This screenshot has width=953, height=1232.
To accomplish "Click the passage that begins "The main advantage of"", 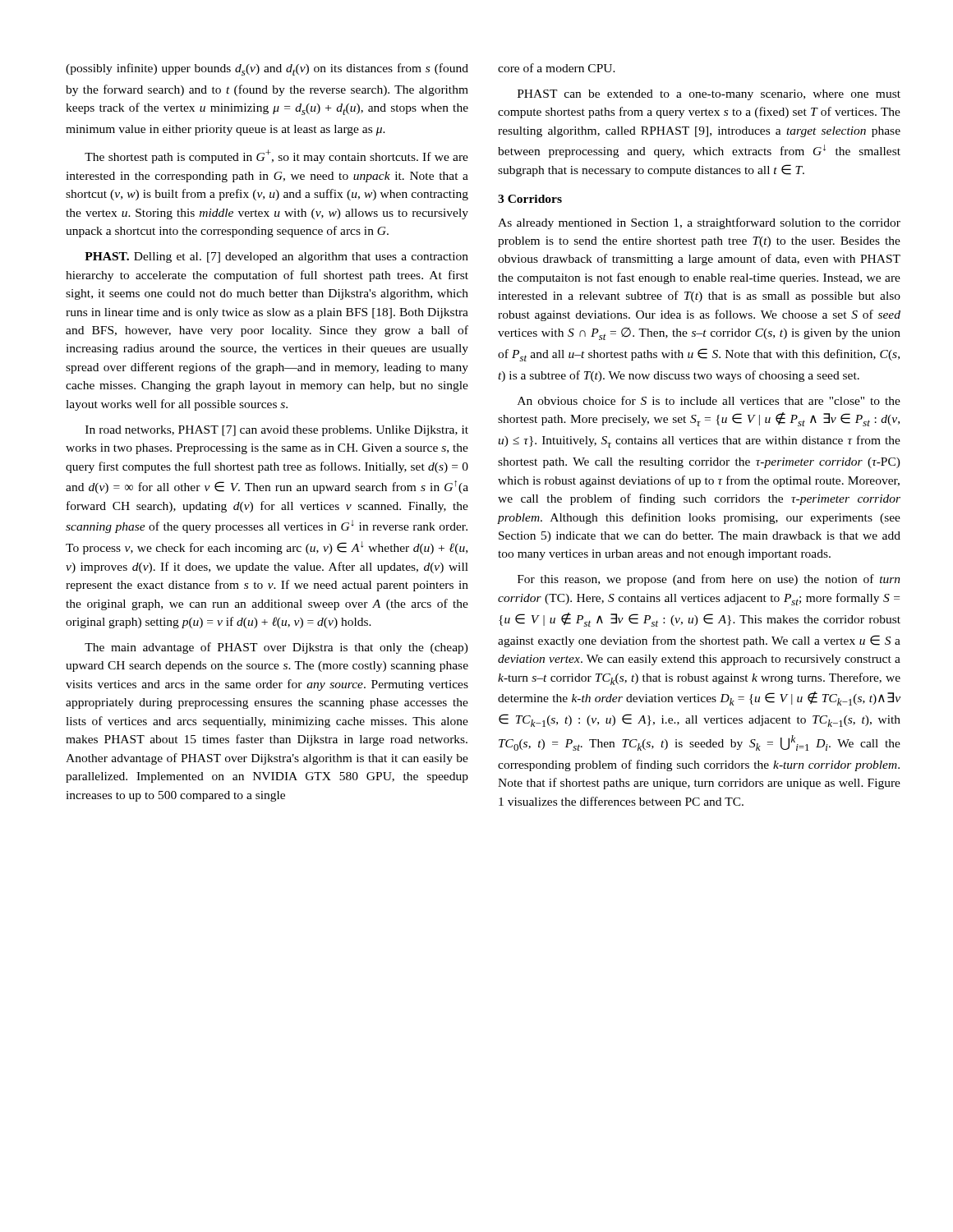I will pyautogui.click(x=267, y=721).
